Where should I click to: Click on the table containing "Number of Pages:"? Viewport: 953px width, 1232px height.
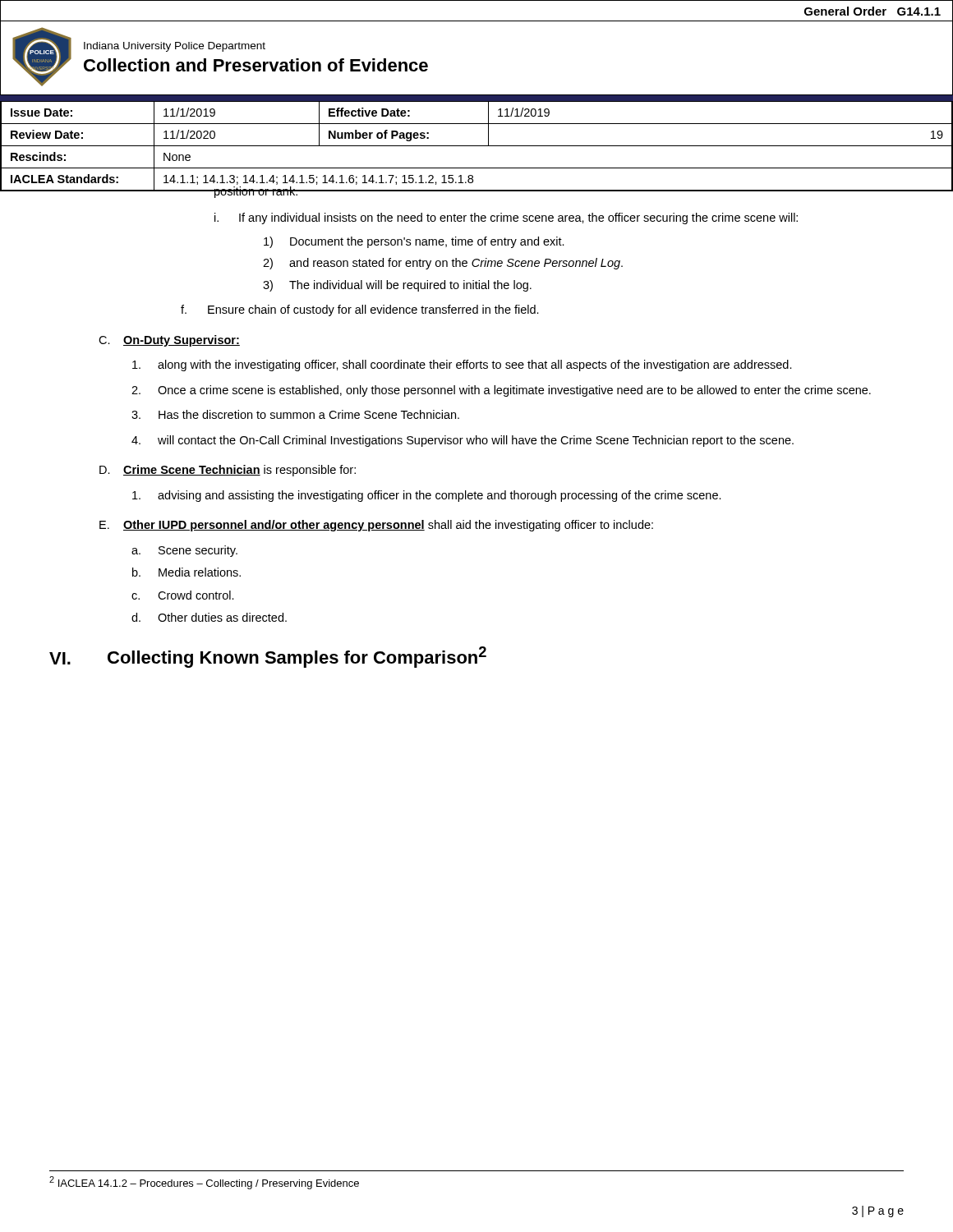(x=476, y=146)
